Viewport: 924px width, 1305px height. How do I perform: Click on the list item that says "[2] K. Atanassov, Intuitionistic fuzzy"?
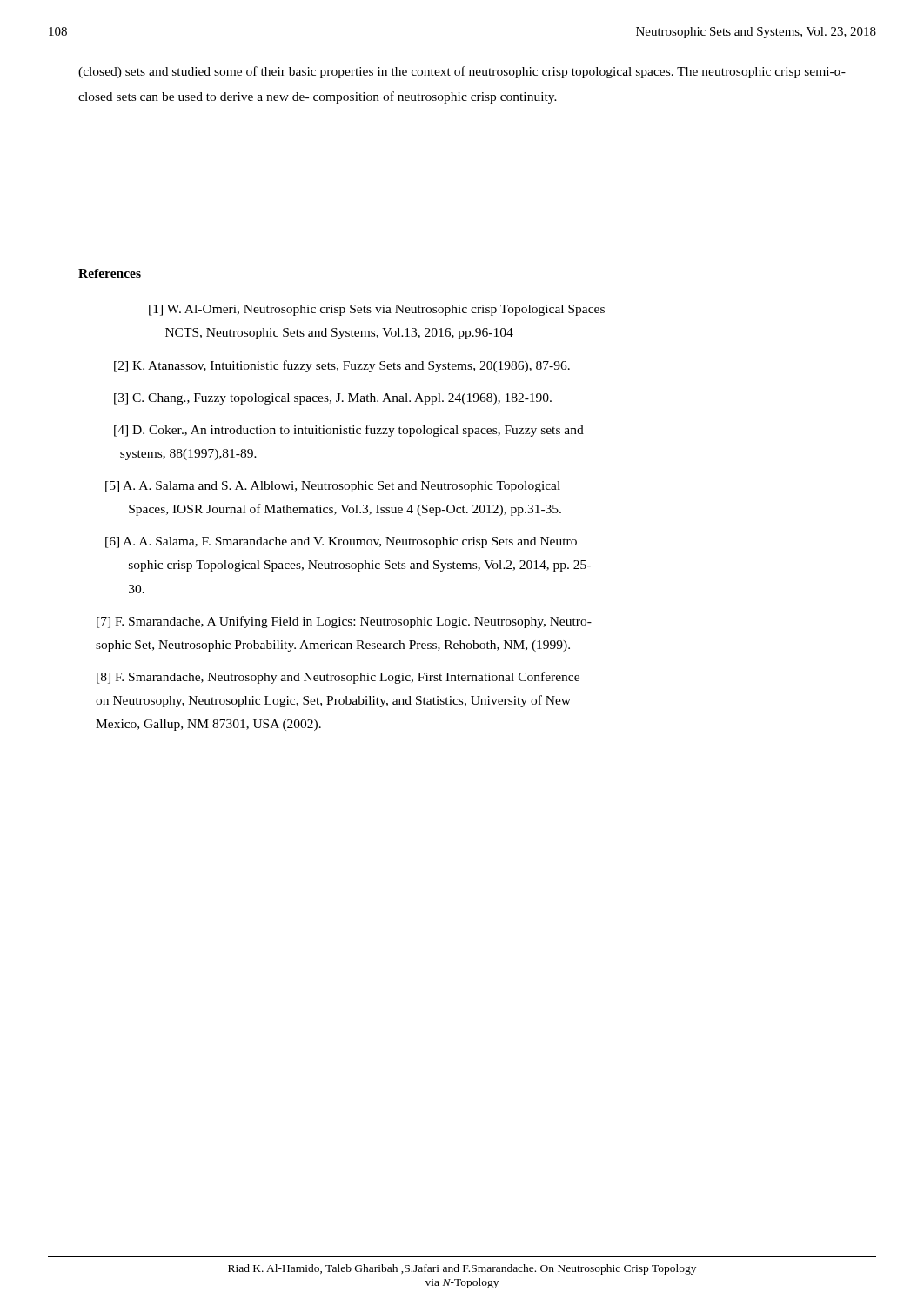click(342, 365)
